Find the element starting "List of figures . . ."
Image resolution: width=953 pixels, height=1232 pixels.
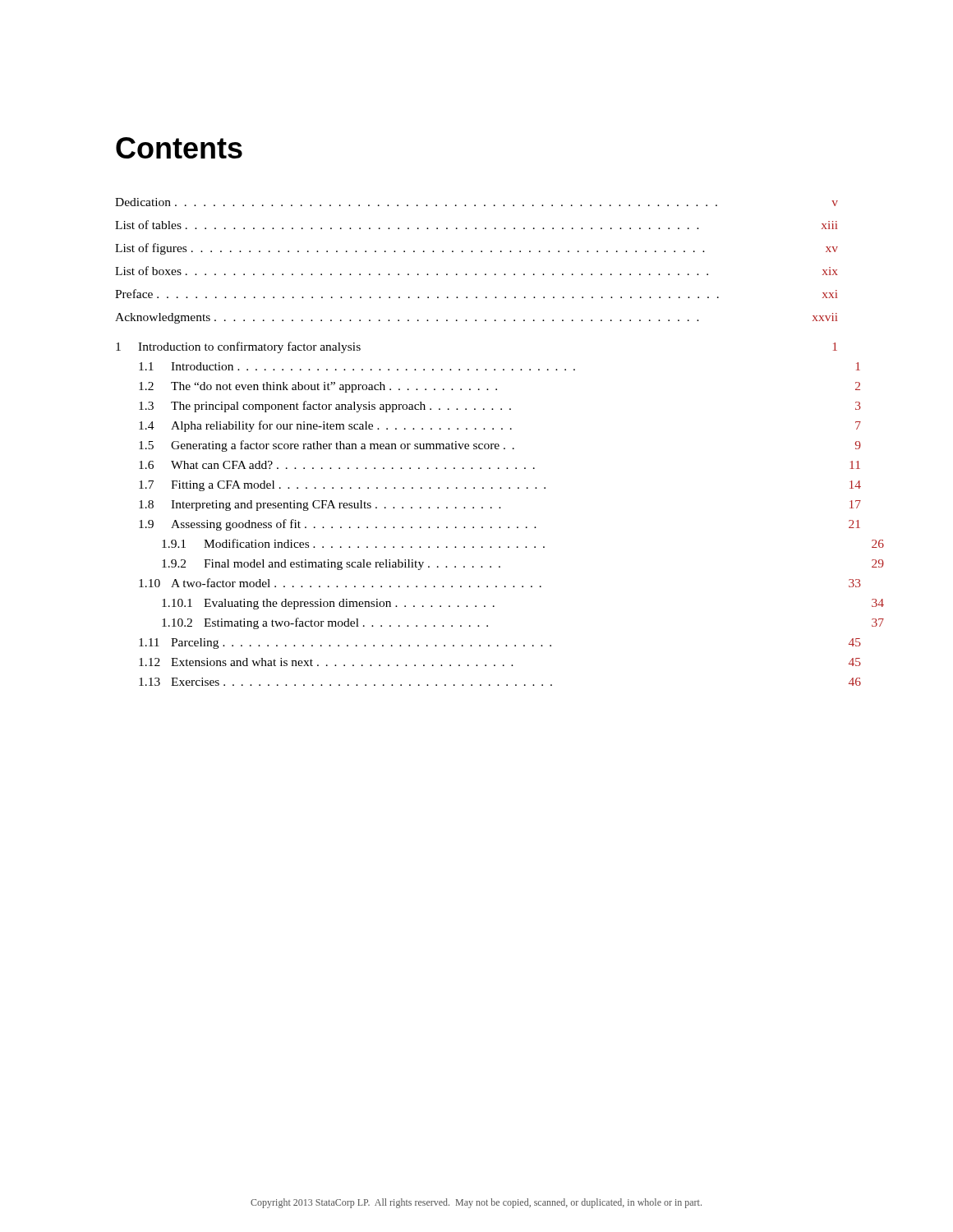tap(476, 248)
